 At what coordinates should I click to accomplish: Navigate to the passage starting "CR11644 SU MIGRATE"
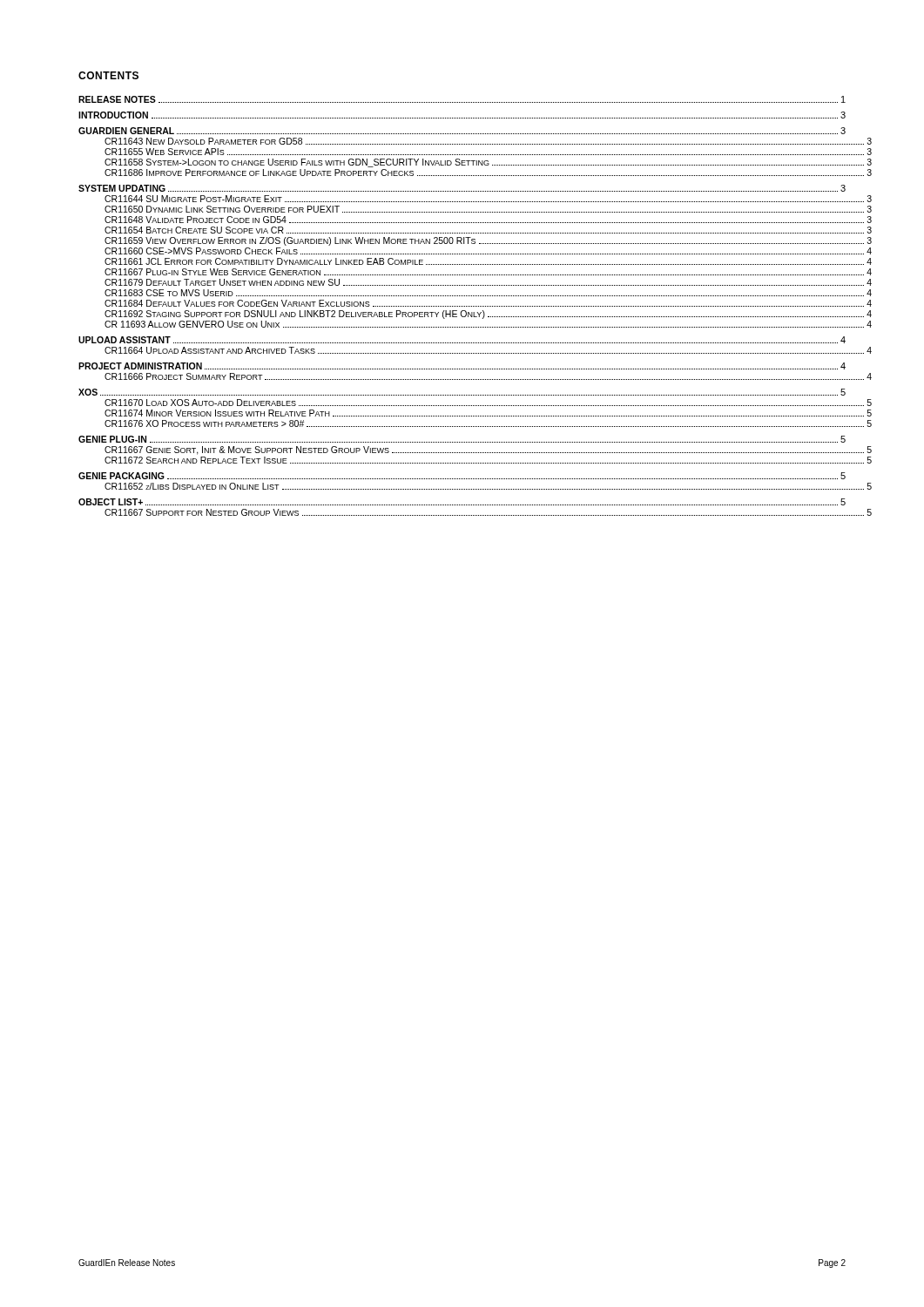tap(462, 199)
